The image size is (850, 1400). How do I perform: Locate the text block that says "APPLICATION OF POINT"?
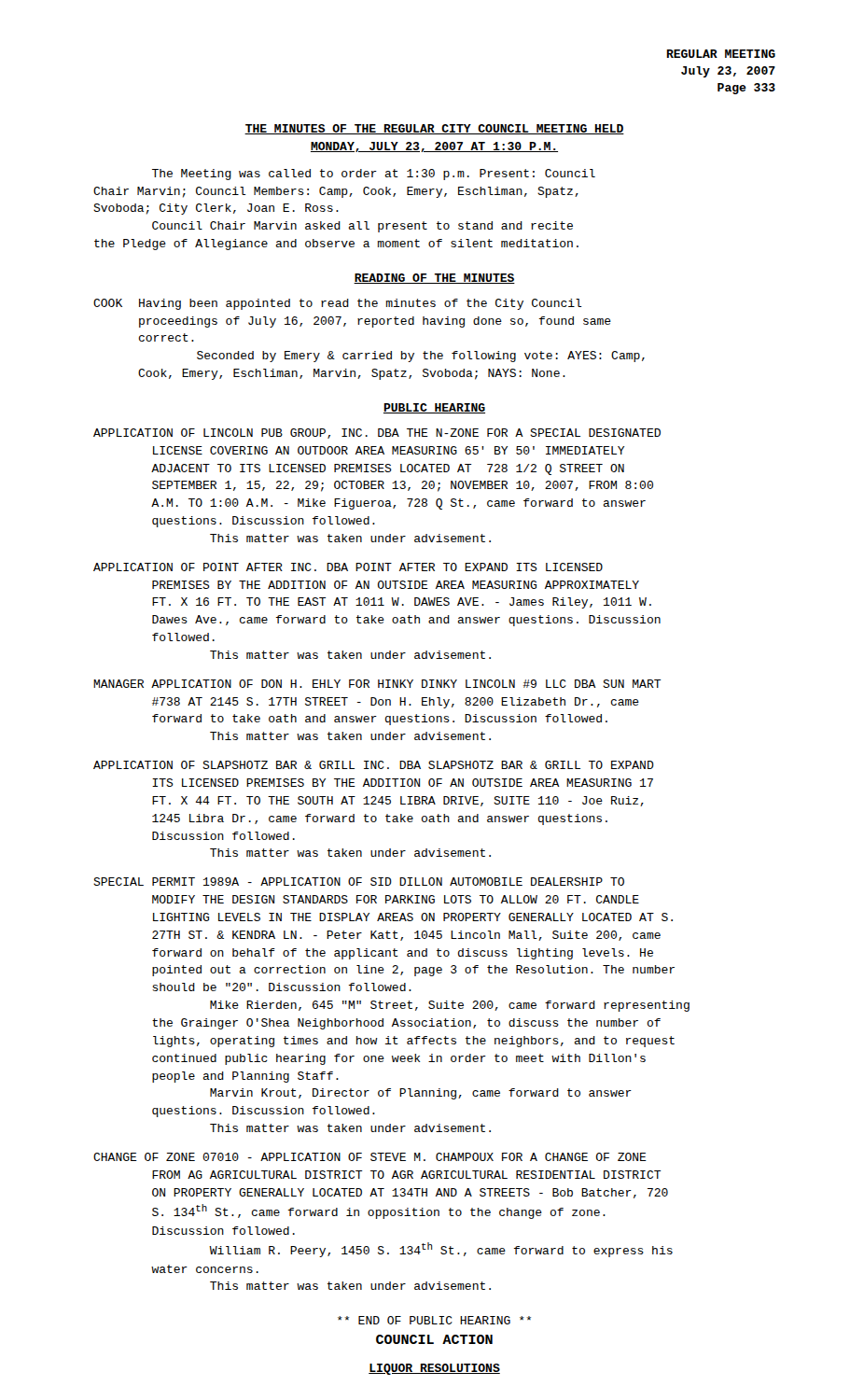[x=377, y=612]
